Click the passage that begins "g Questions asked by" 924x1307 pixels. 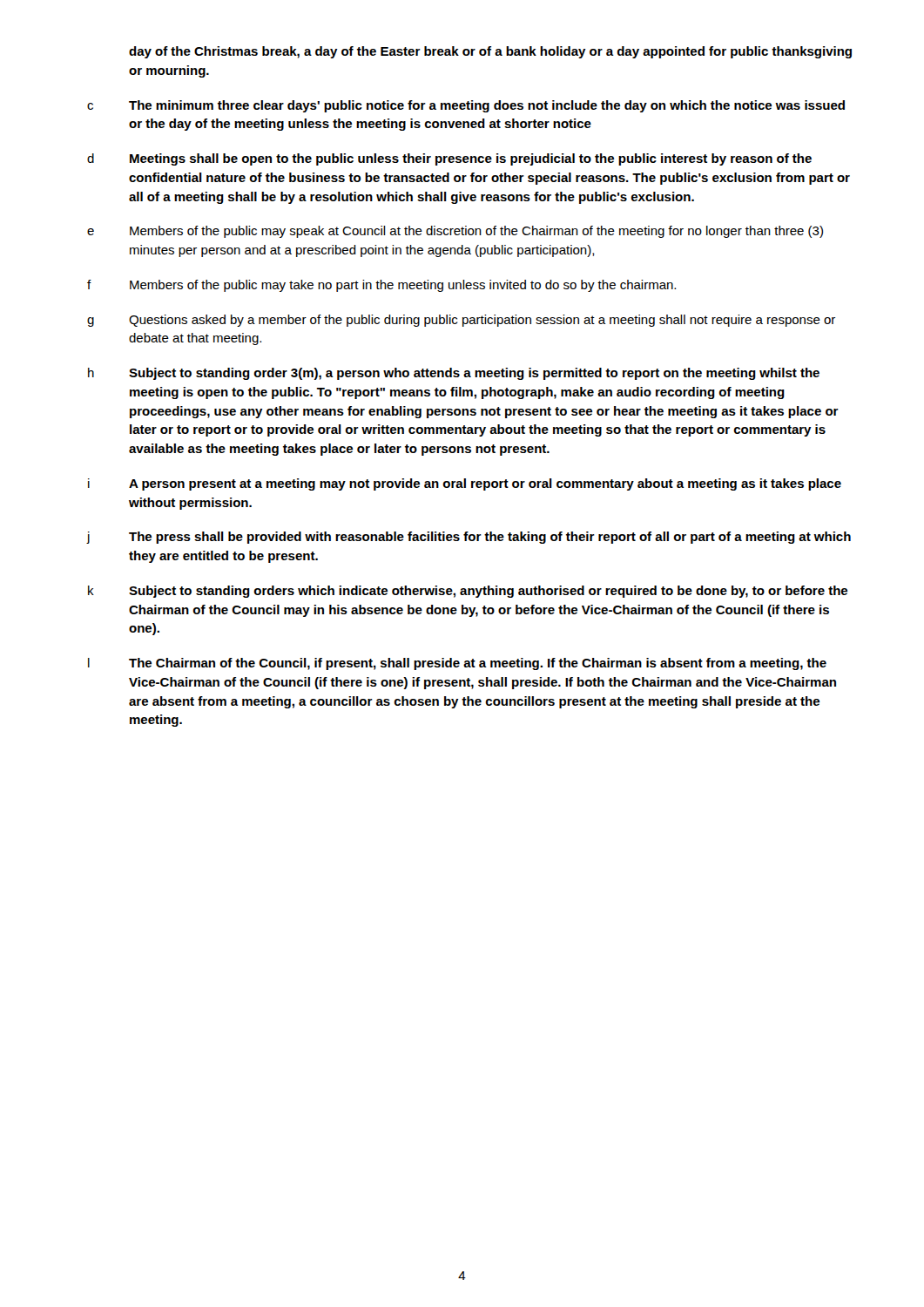(x=471, y=329)
